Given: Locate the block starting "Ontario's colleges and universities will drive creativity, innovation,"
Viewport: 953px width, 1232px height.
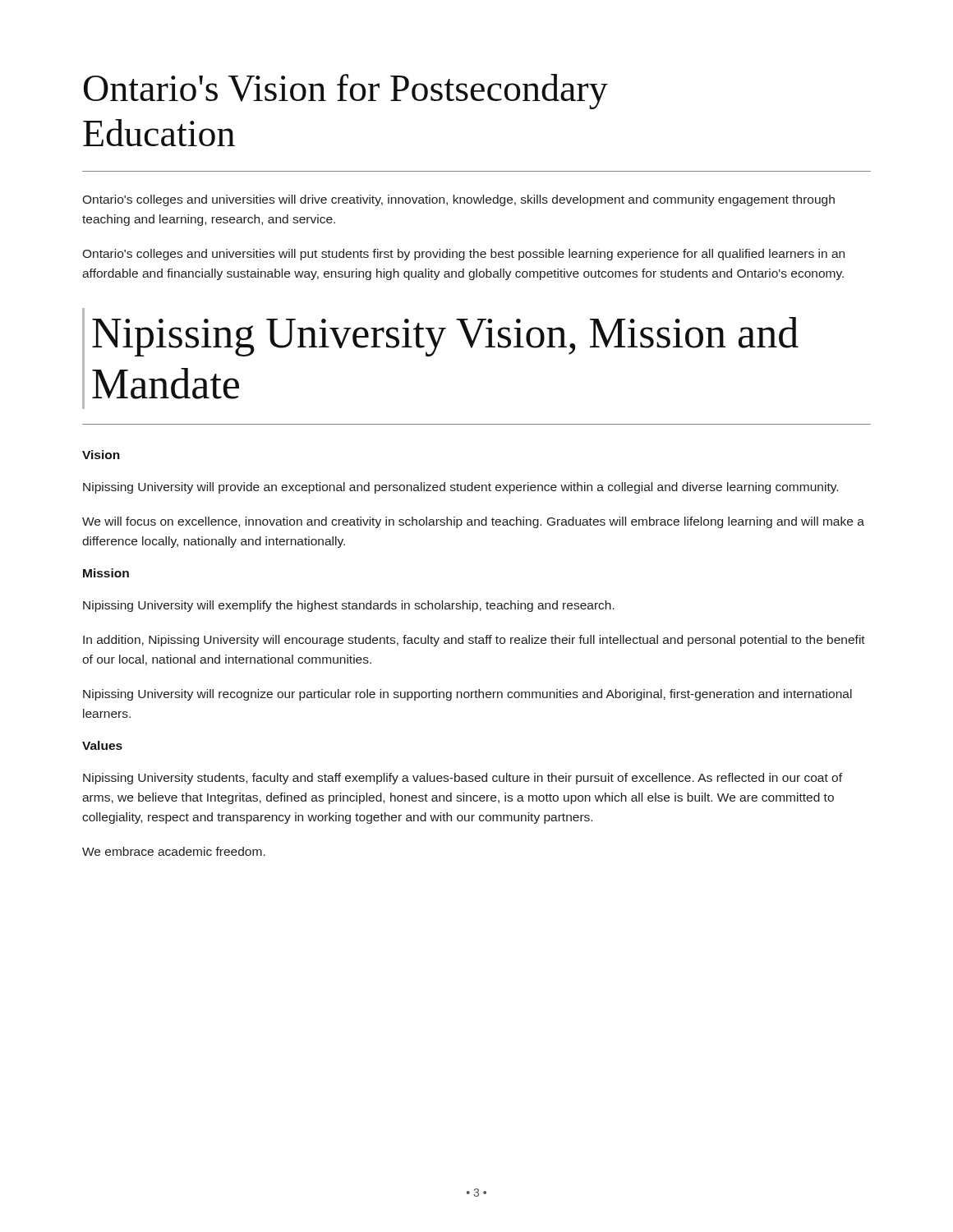Looking at the screenshot, I should (x=476, y=210).
